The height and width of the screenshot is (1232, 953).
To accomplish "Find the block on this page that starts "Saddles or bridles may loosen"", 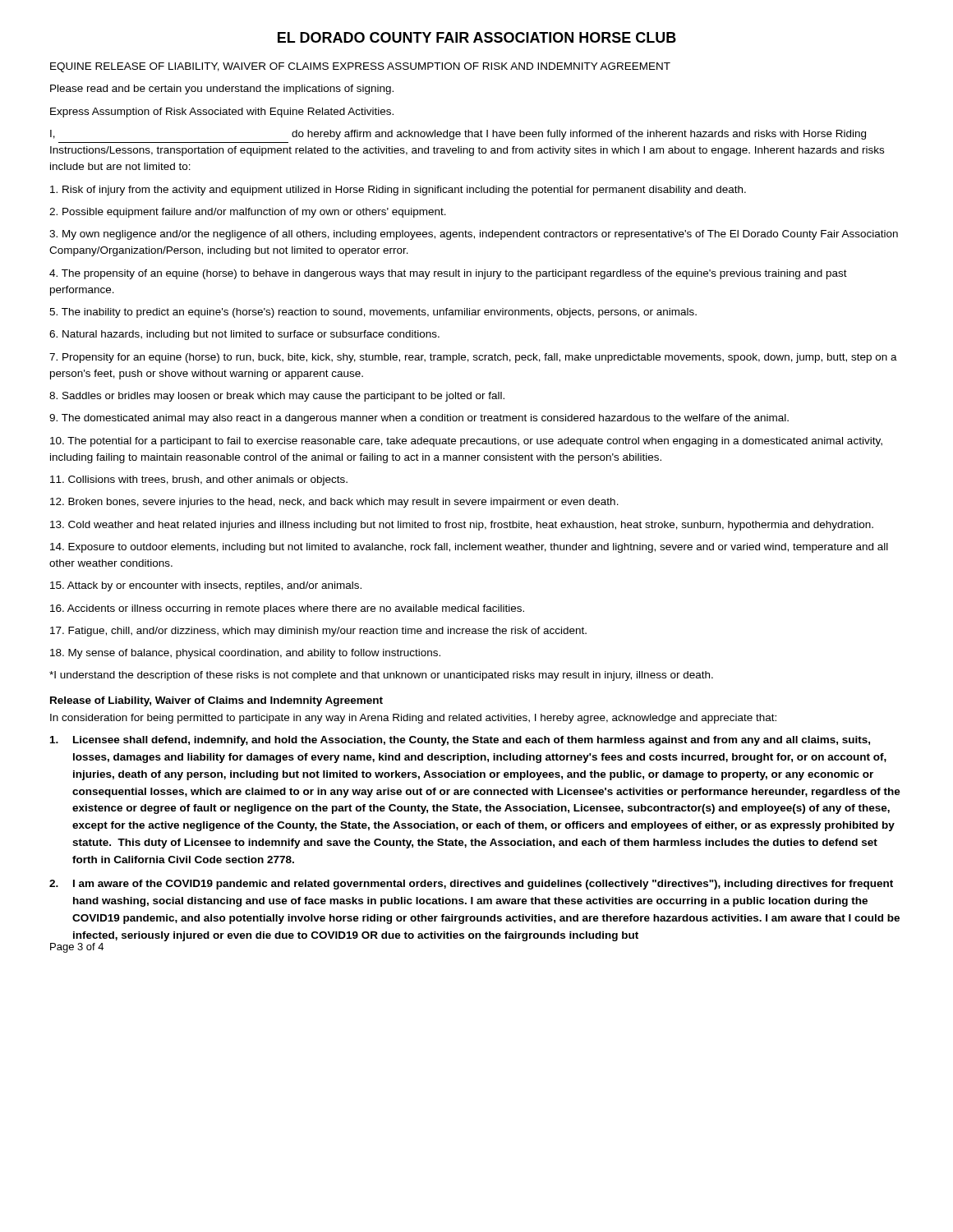I will [x=277, y=395].
